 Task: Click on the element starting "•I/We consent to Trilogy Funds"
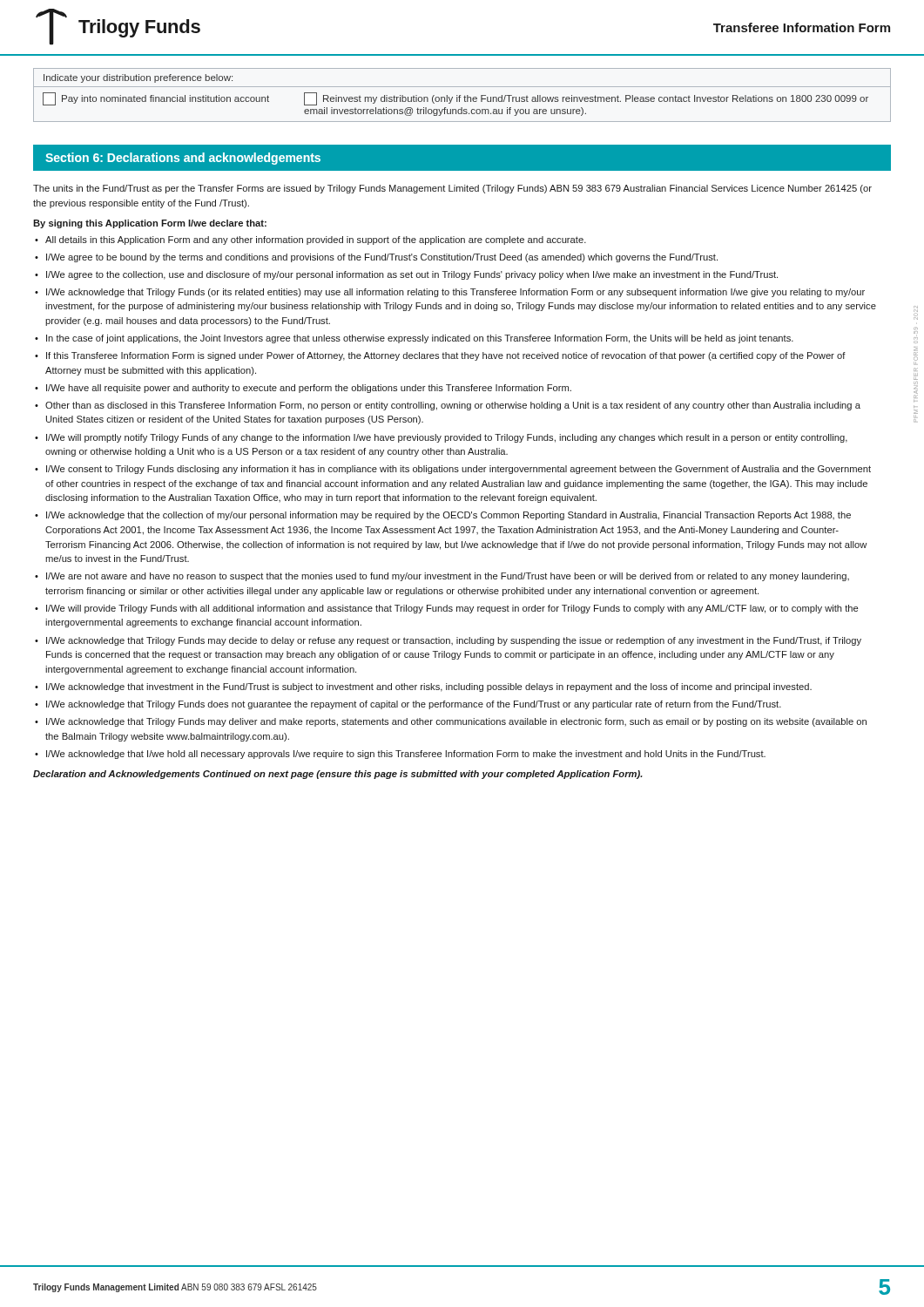(453, 483)
